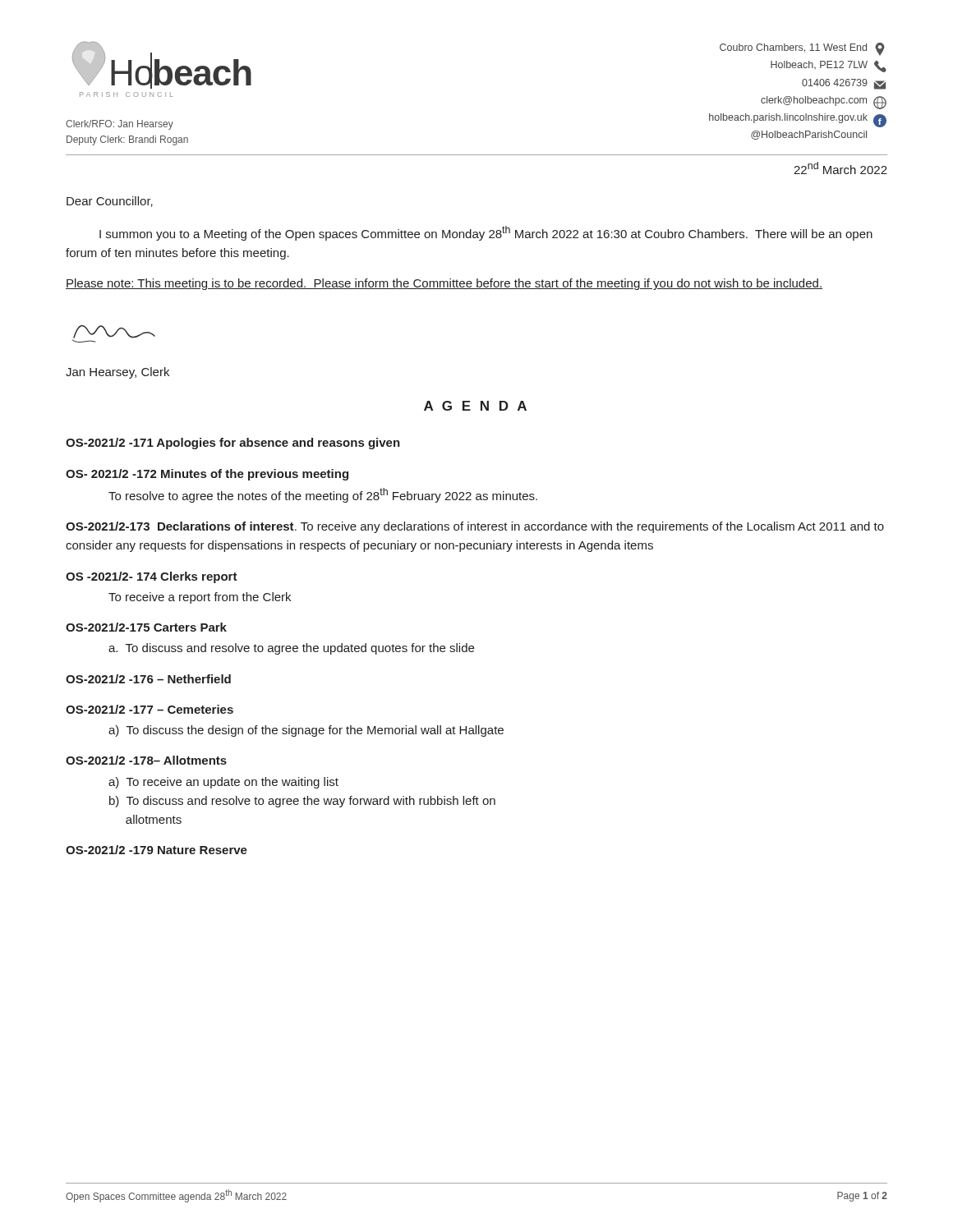Point to the block beginning "To resolve to agree the notes of the"

(x=323, y=494)
